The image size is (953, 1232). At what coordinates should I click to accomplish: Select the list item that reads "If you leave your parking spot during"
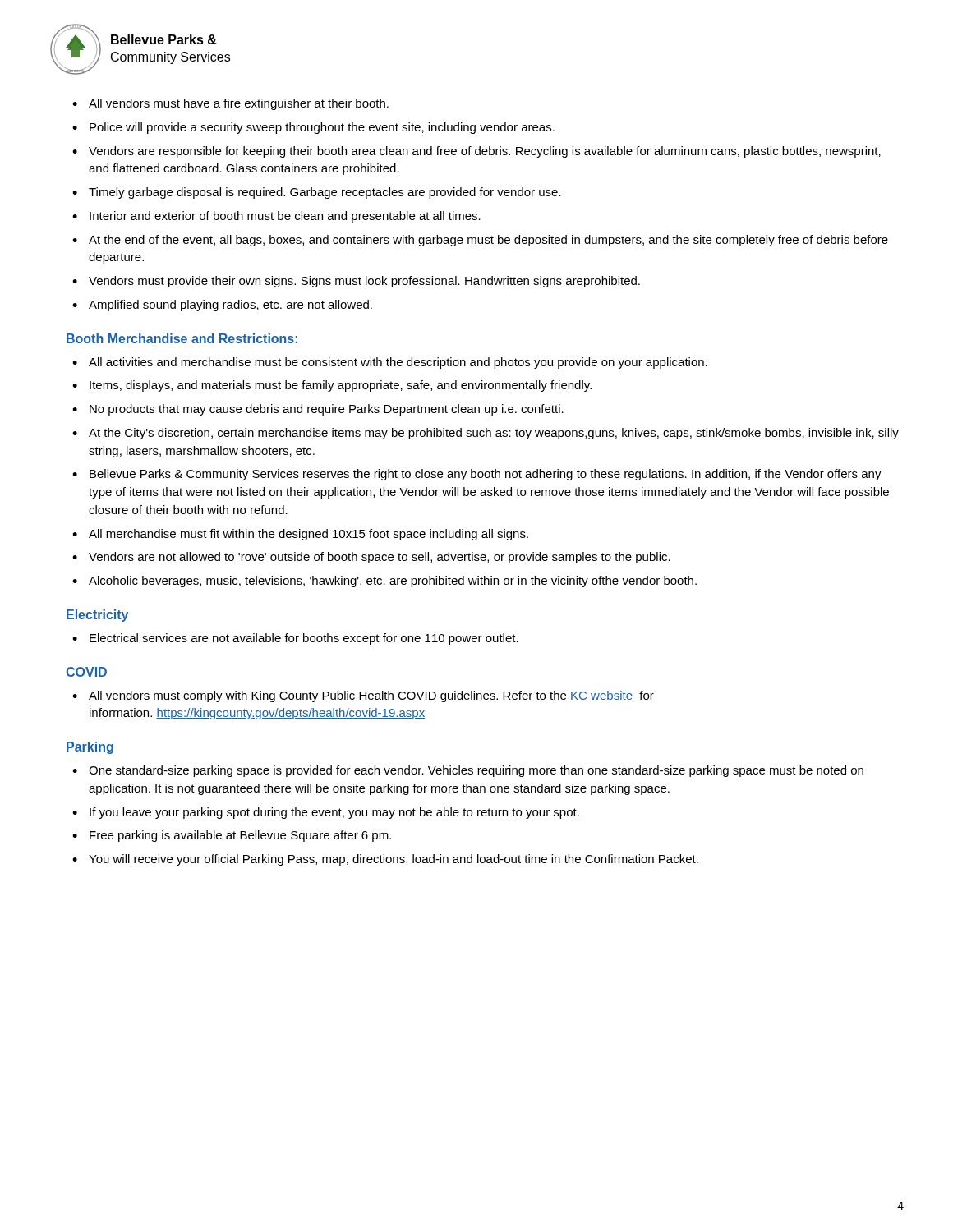point(334,811)
